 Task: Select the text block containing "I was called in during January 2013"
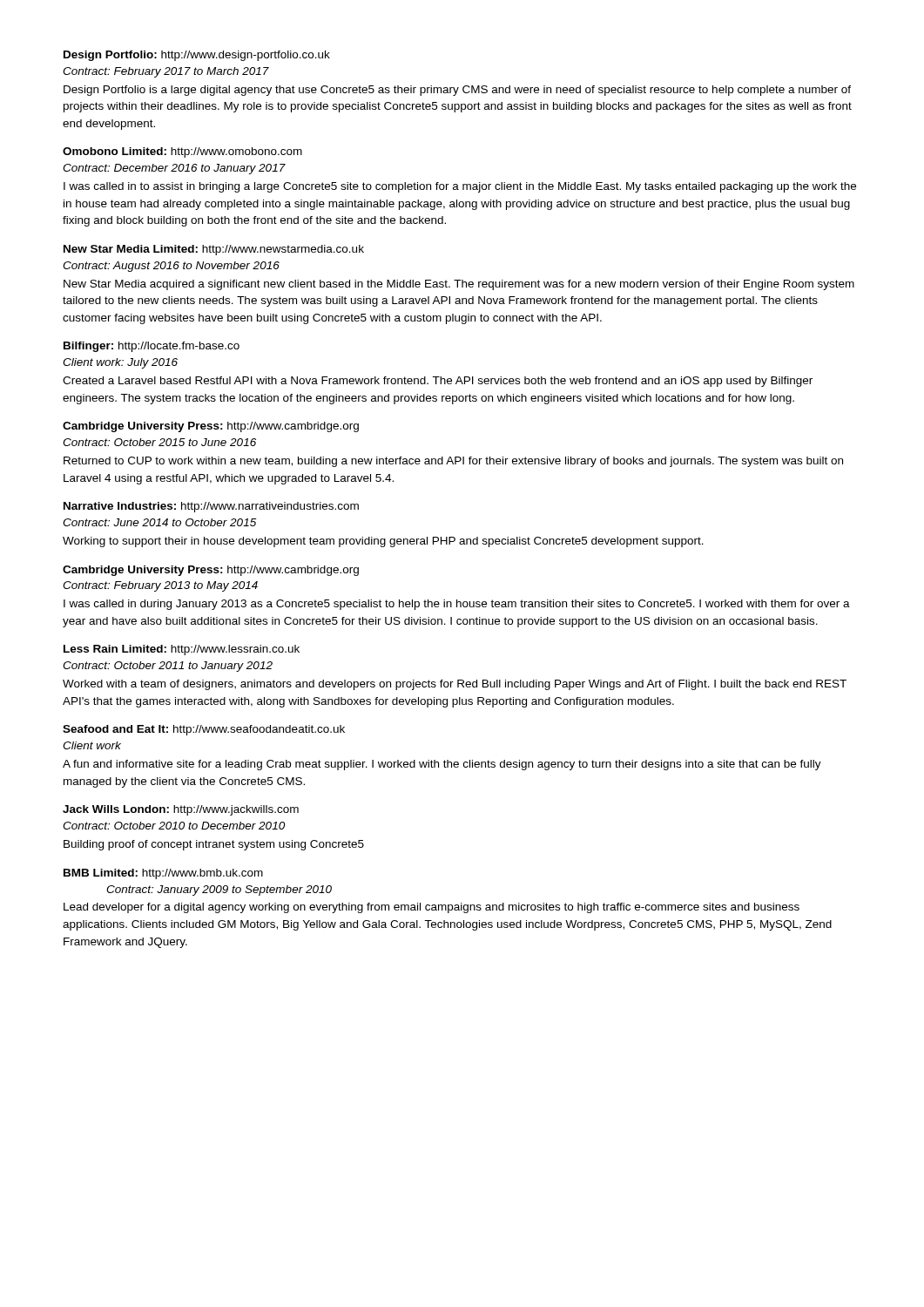tap(456, 612)
